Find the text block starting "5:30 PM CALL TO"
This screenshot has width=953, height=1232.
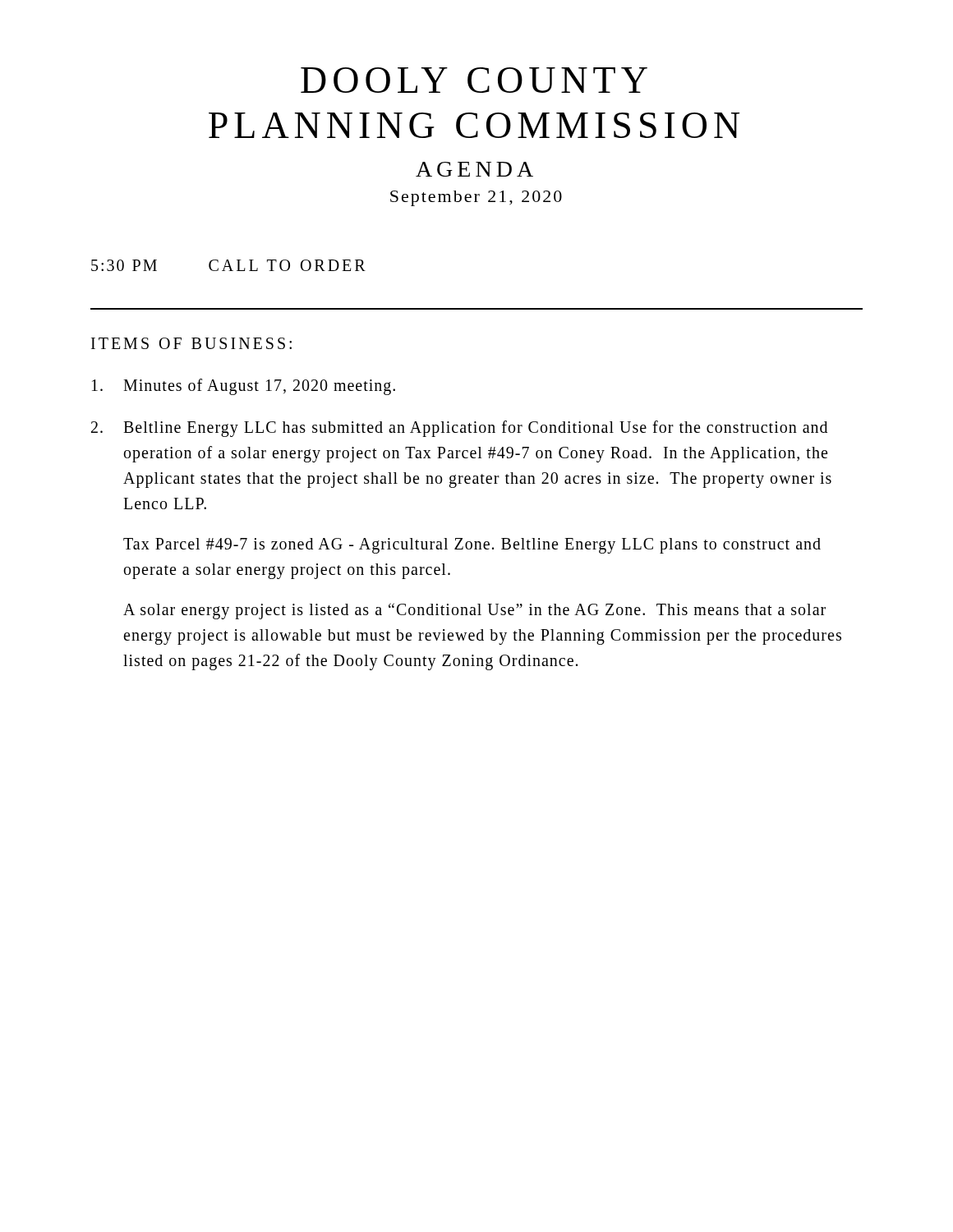pos(229,266)
